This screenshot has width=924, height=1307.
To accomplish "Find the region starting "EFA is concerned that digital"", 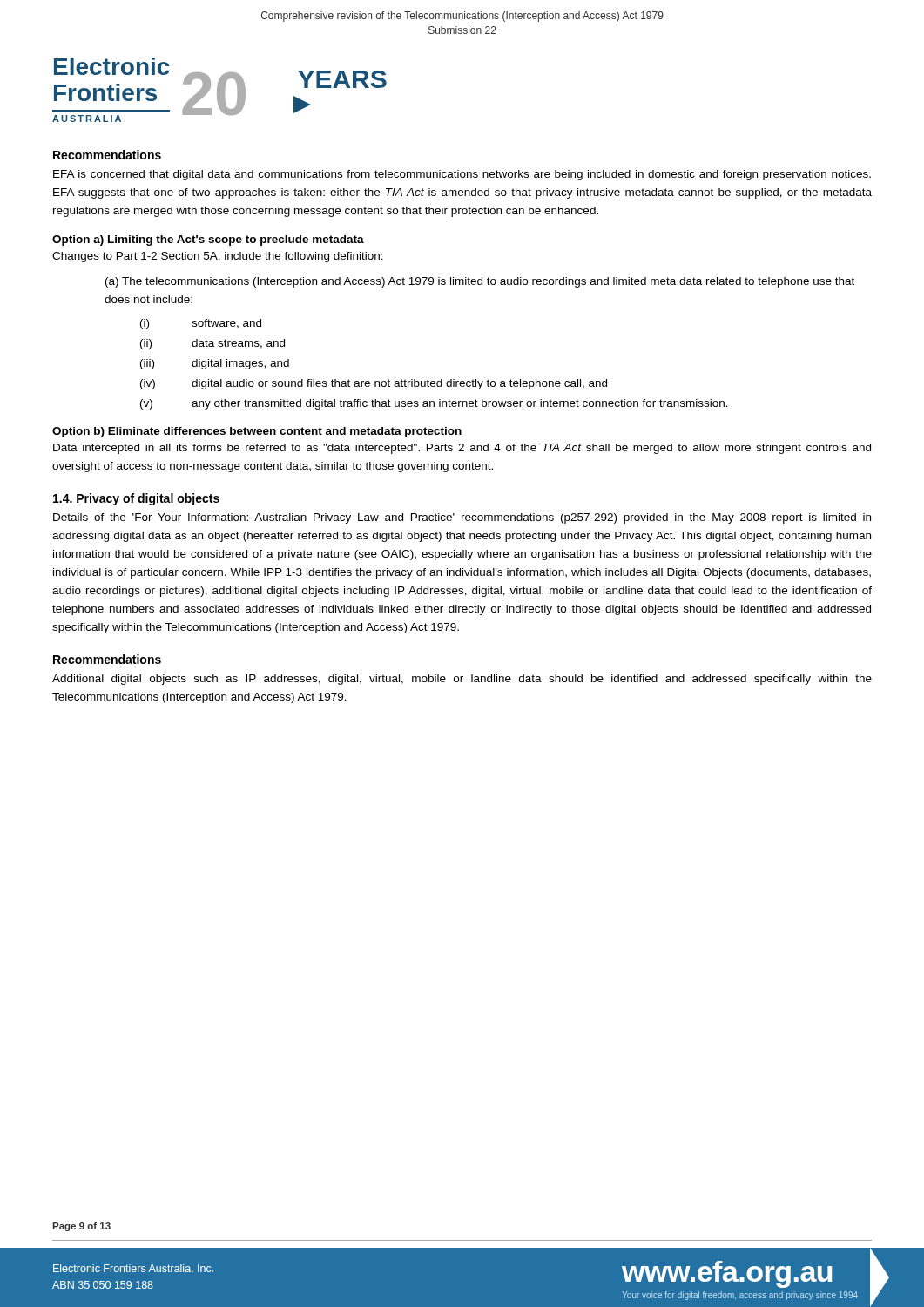I will pos(462,192).
